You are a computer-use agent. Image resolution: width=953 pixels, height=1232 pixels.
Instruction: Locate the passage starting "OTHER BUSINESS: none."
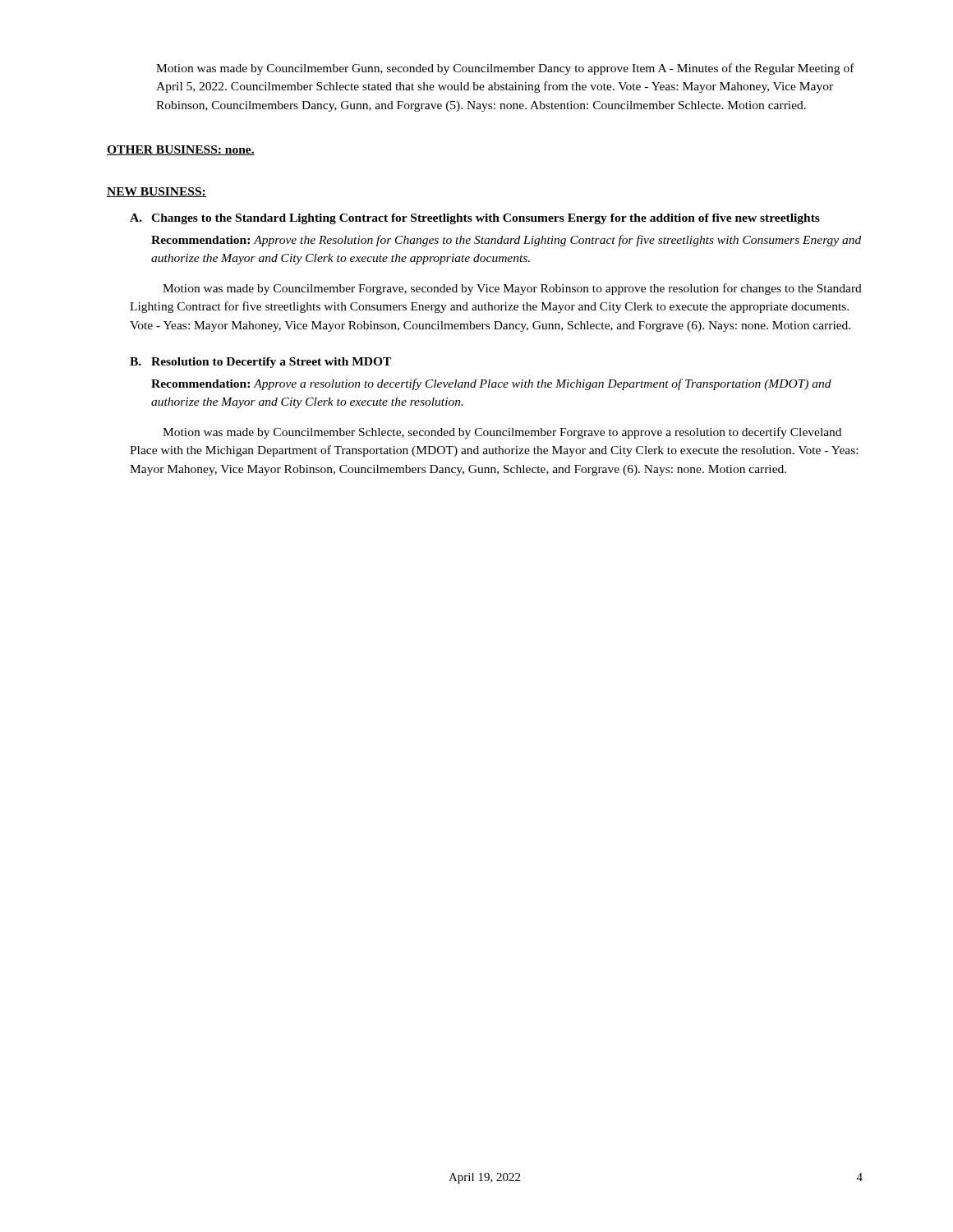click(181, 149)
